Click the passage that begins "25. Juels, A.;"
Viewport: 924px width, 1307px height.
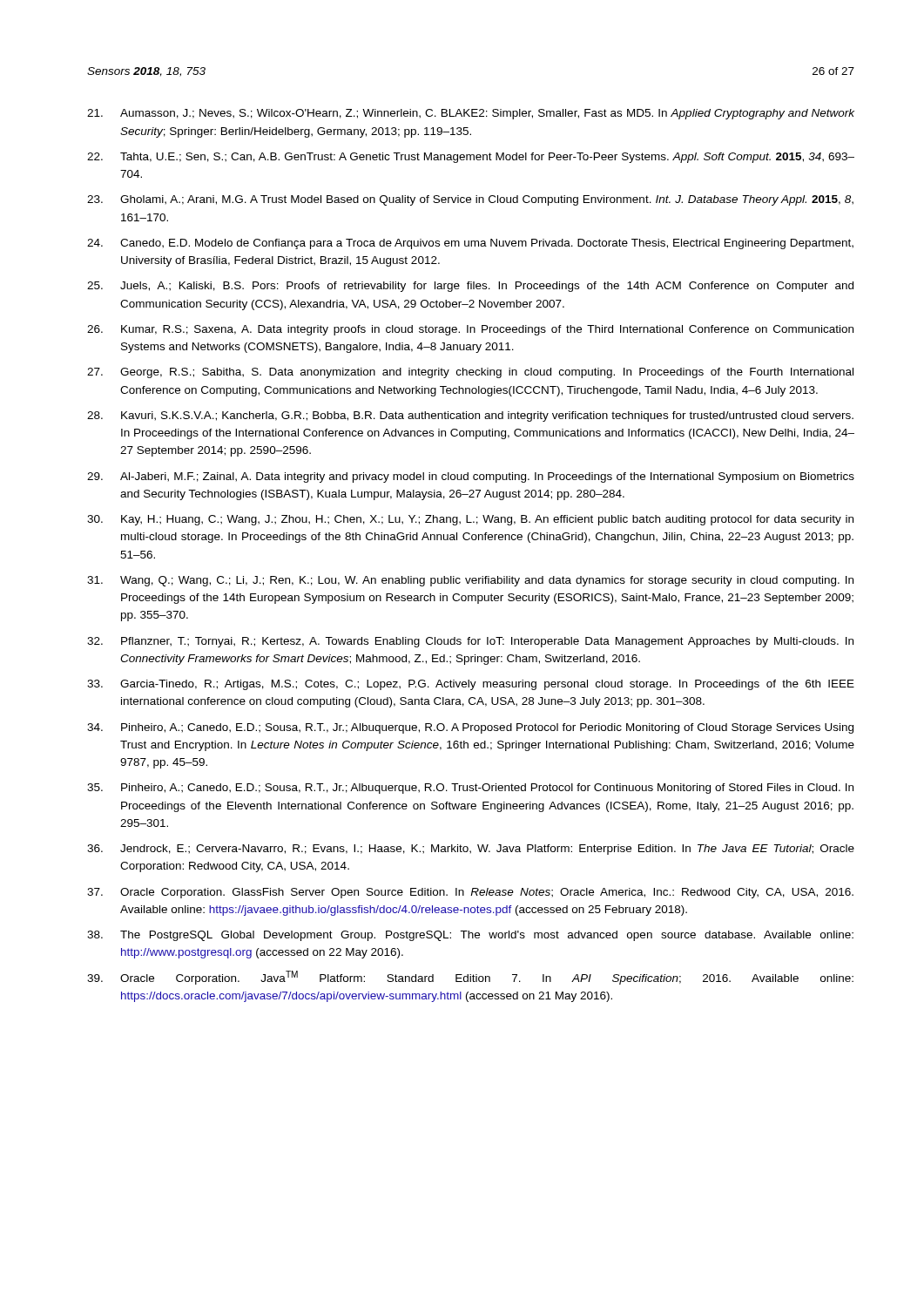(x=471, y=295)
